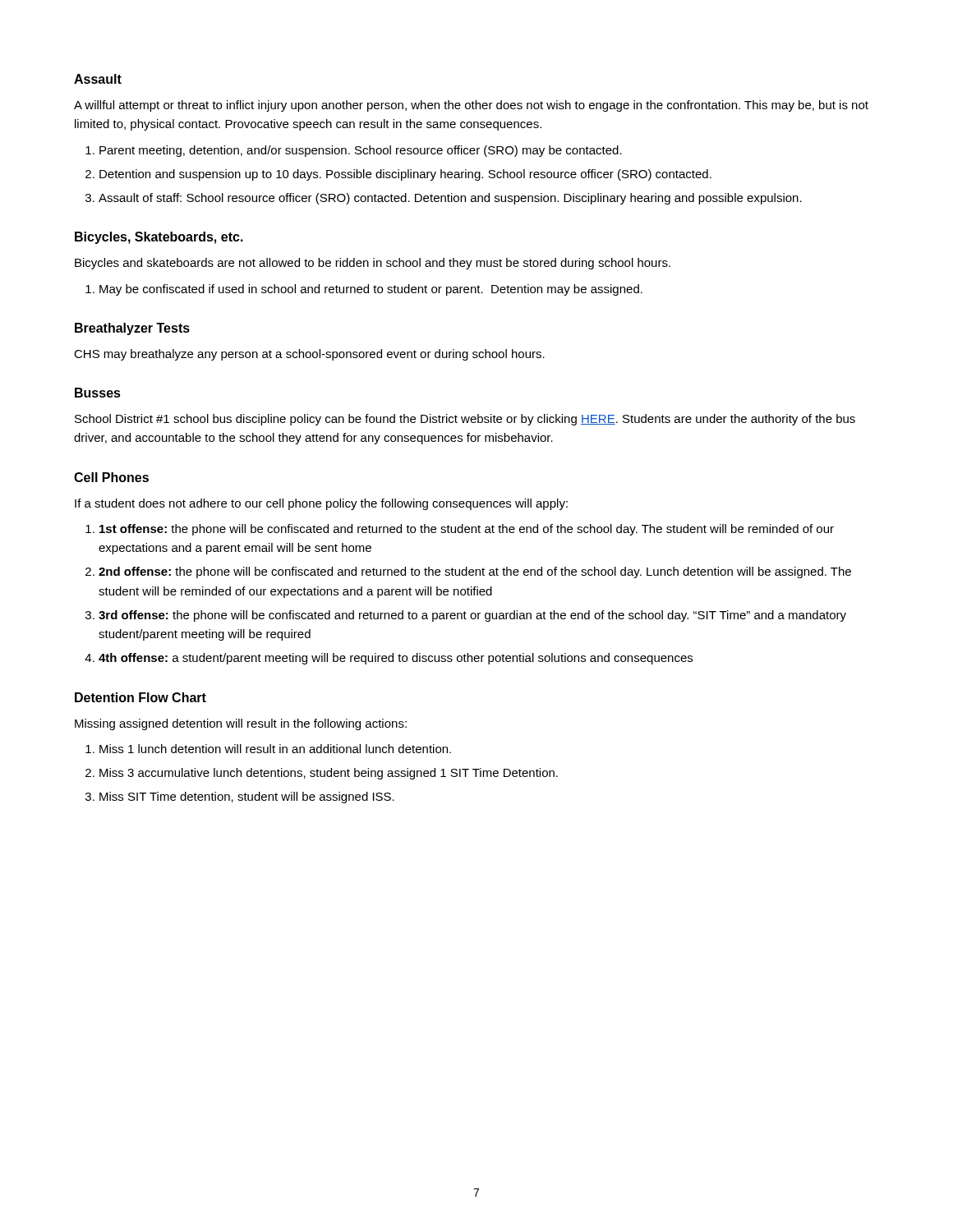
Task: Navigate to the element starting "School District #1 school bus discipline"
Action: [465, 428]
